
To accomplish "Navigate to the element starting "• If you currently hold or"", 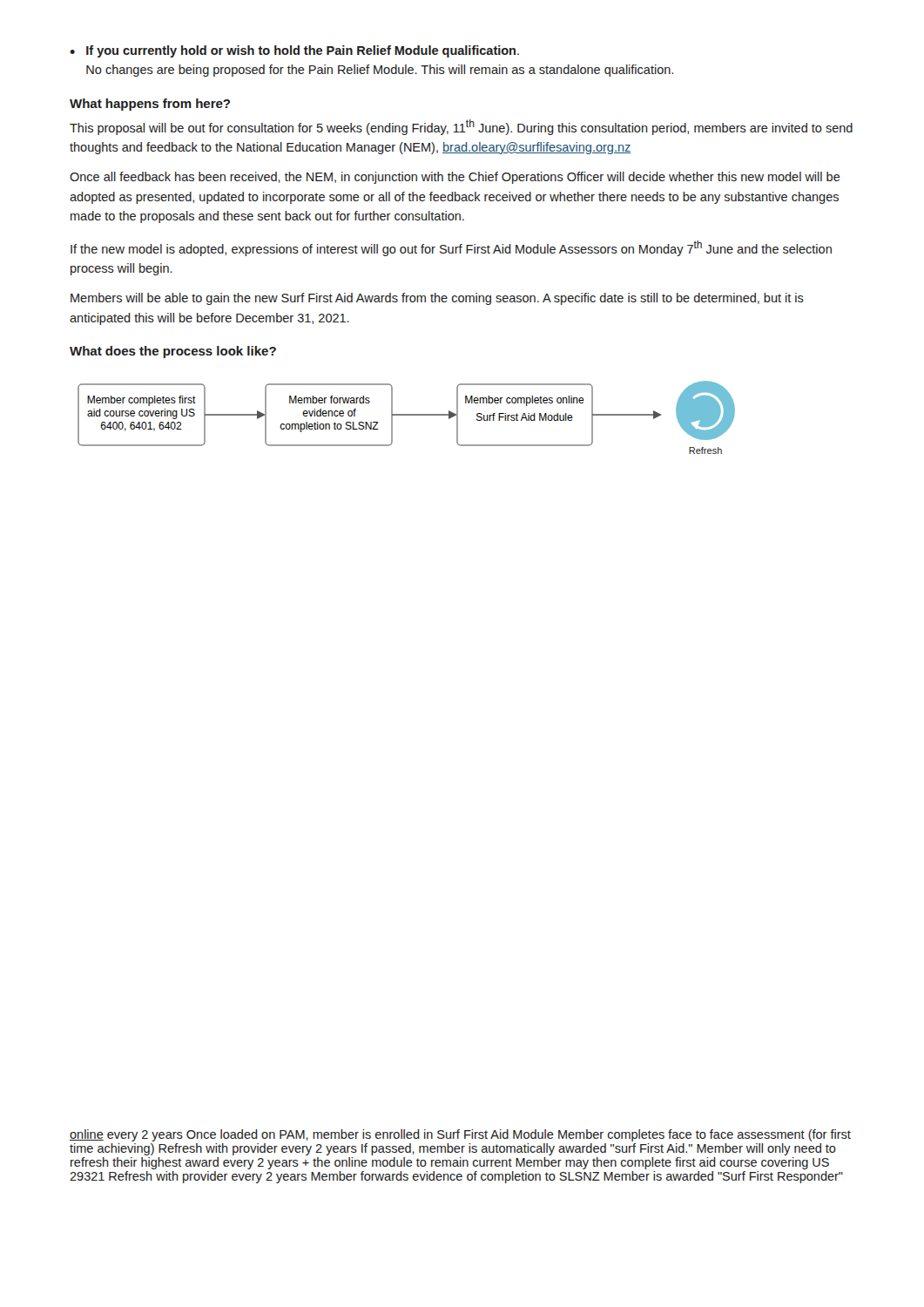I will [x=372, y=61].
